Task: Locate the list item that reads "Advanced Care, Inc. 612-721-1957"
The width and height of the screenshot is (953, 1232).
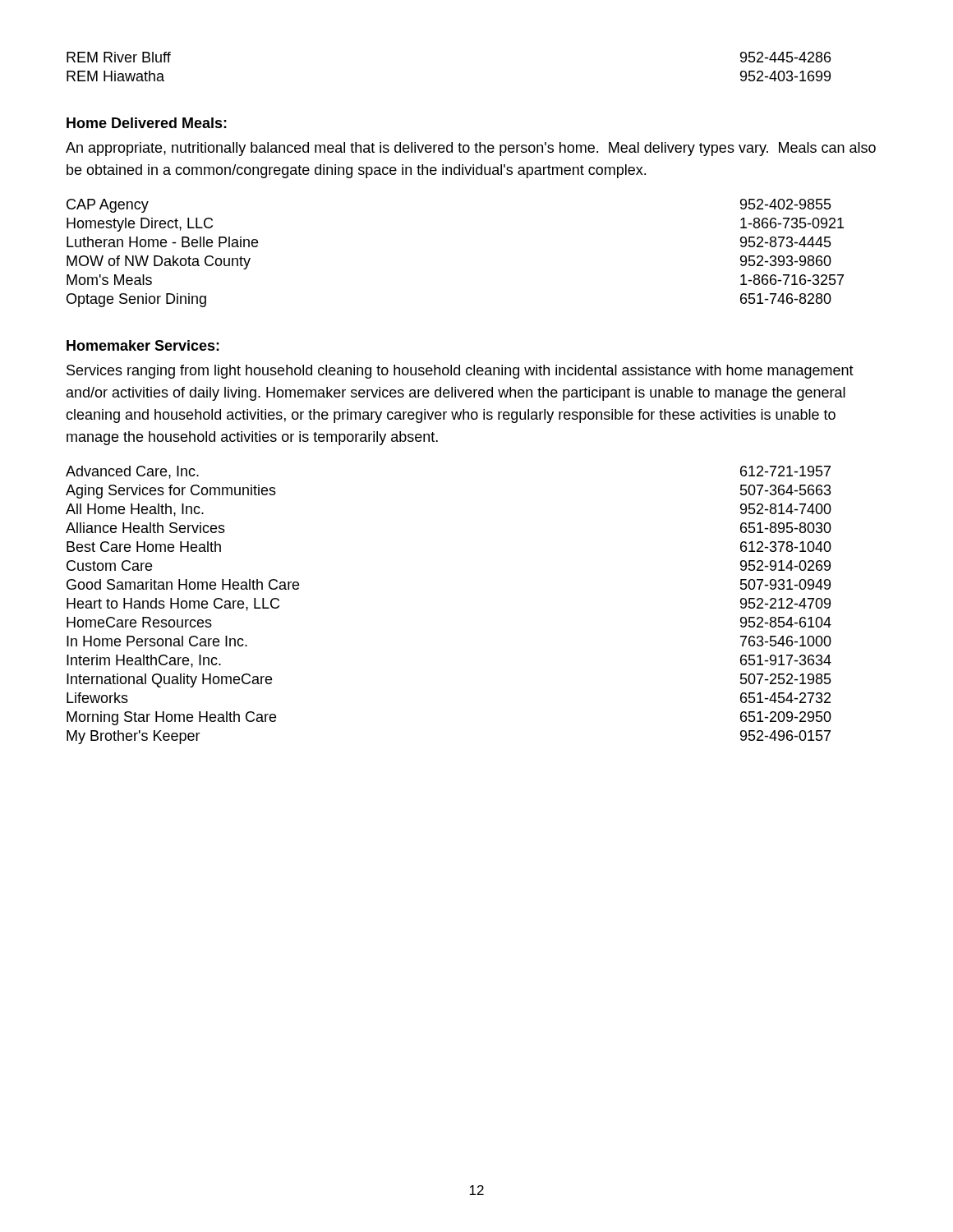Action: (125, 472)
